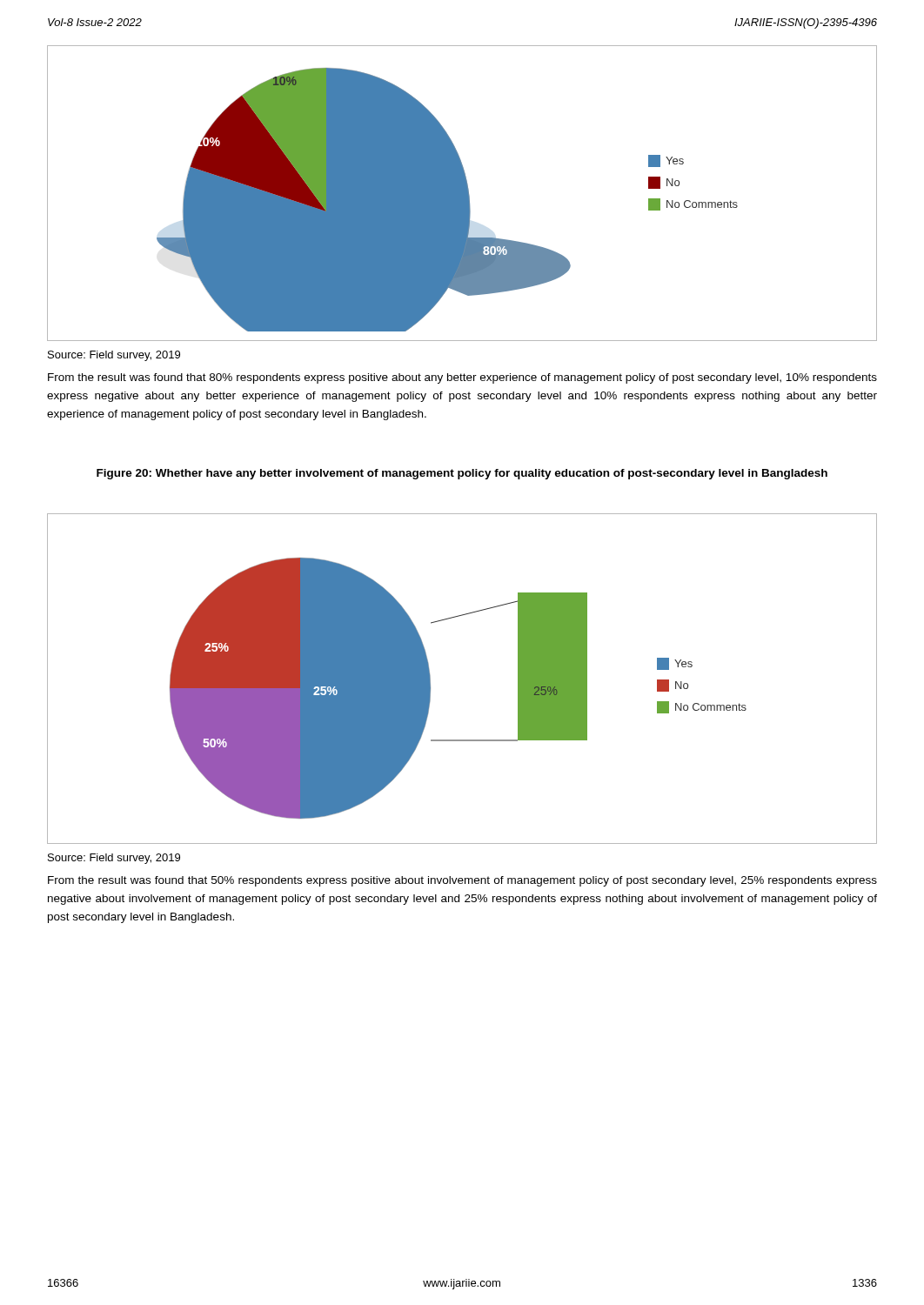
Task: Select the text starting "Figure 20: Whether have any better"
Action: [x=462, y=473]
